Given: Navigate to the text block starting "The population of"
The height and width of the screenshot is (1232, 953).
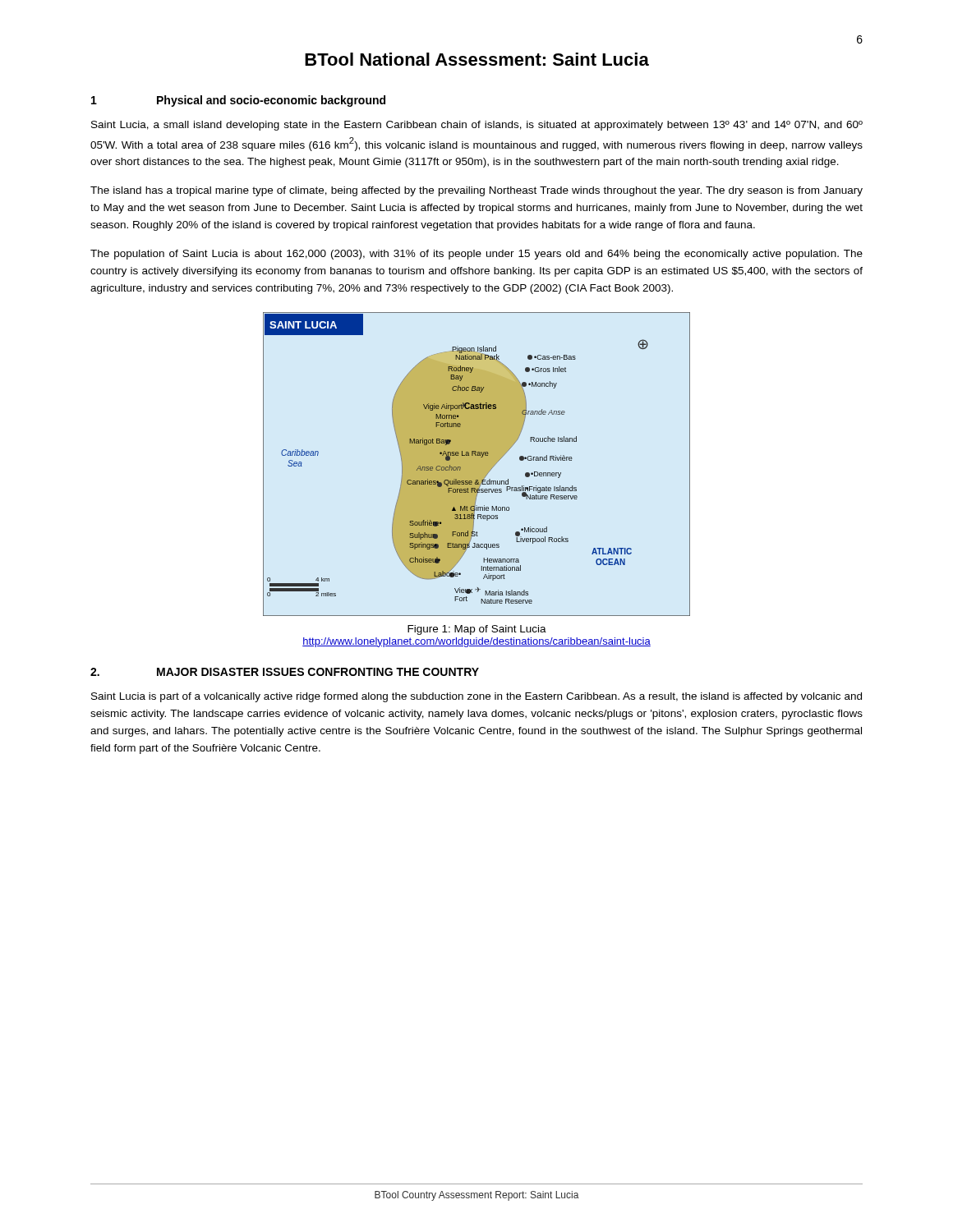Looking at the screenshot, I should pyautogui.click(x=476, y=271).
